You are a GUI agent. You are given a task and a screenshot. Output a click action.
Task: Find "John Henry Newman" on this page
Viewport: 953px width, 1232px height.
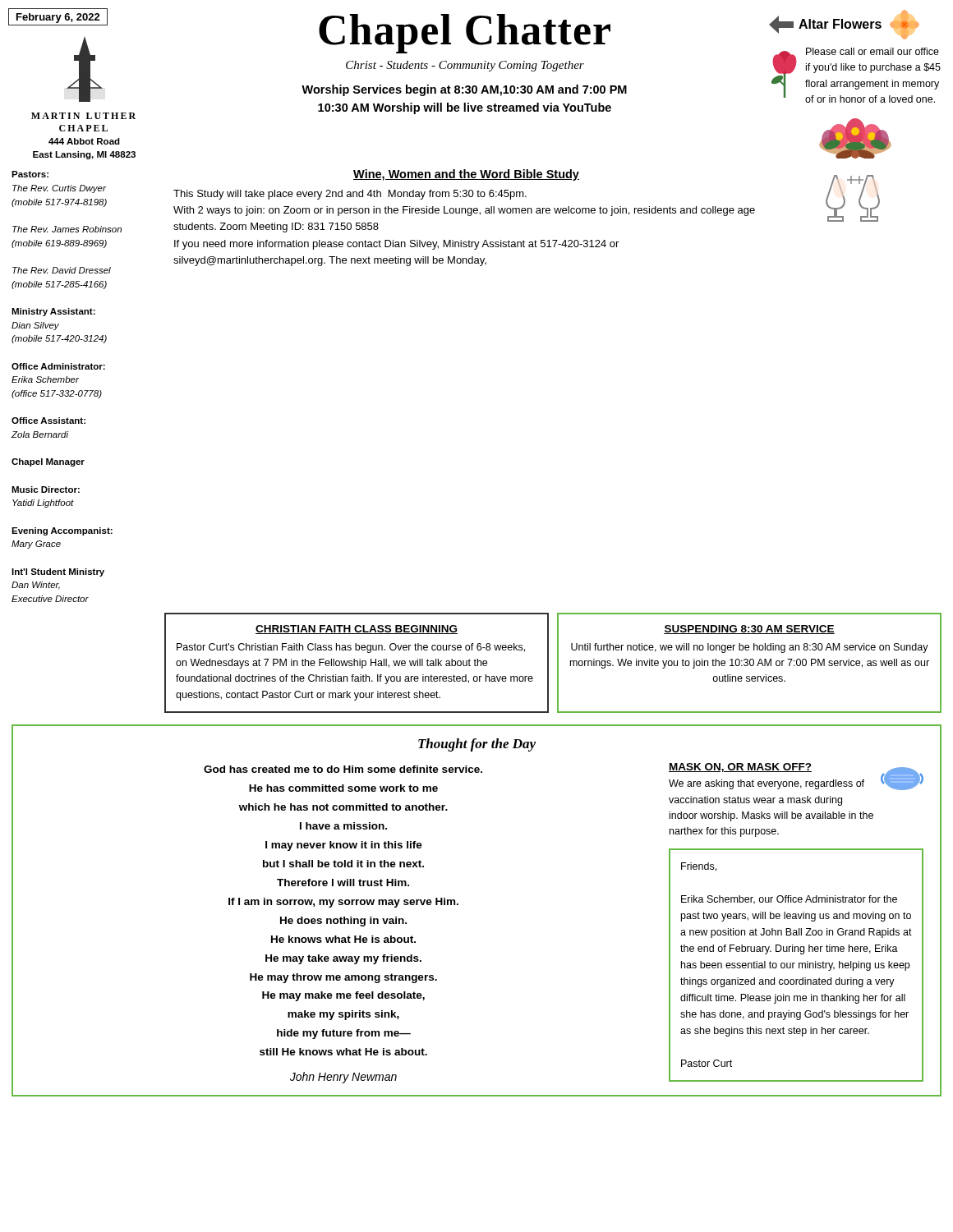tap(343, 1077)
